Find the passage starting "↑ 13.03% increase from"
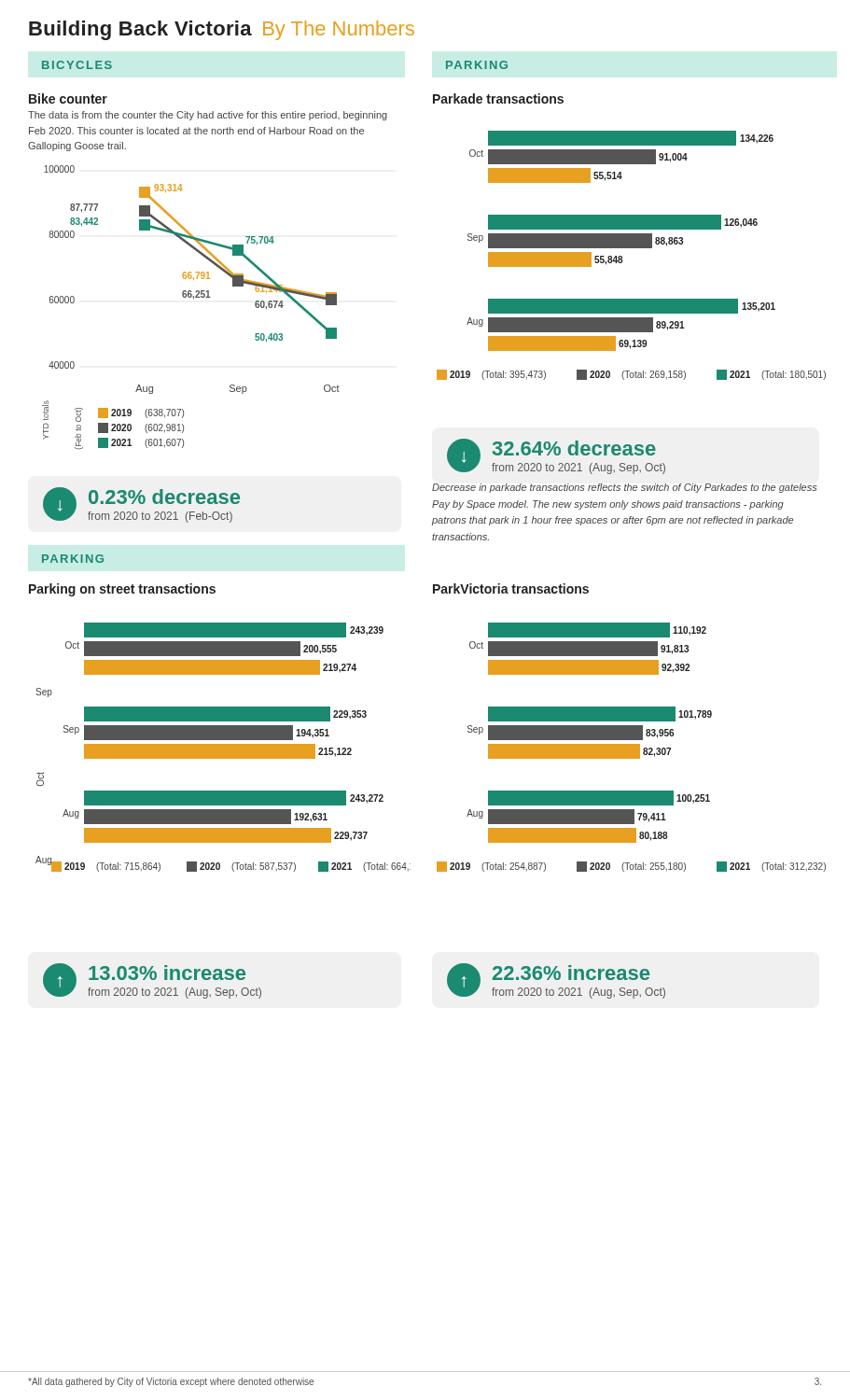Viewport: 850px width, 1400px height. point(215,980)
